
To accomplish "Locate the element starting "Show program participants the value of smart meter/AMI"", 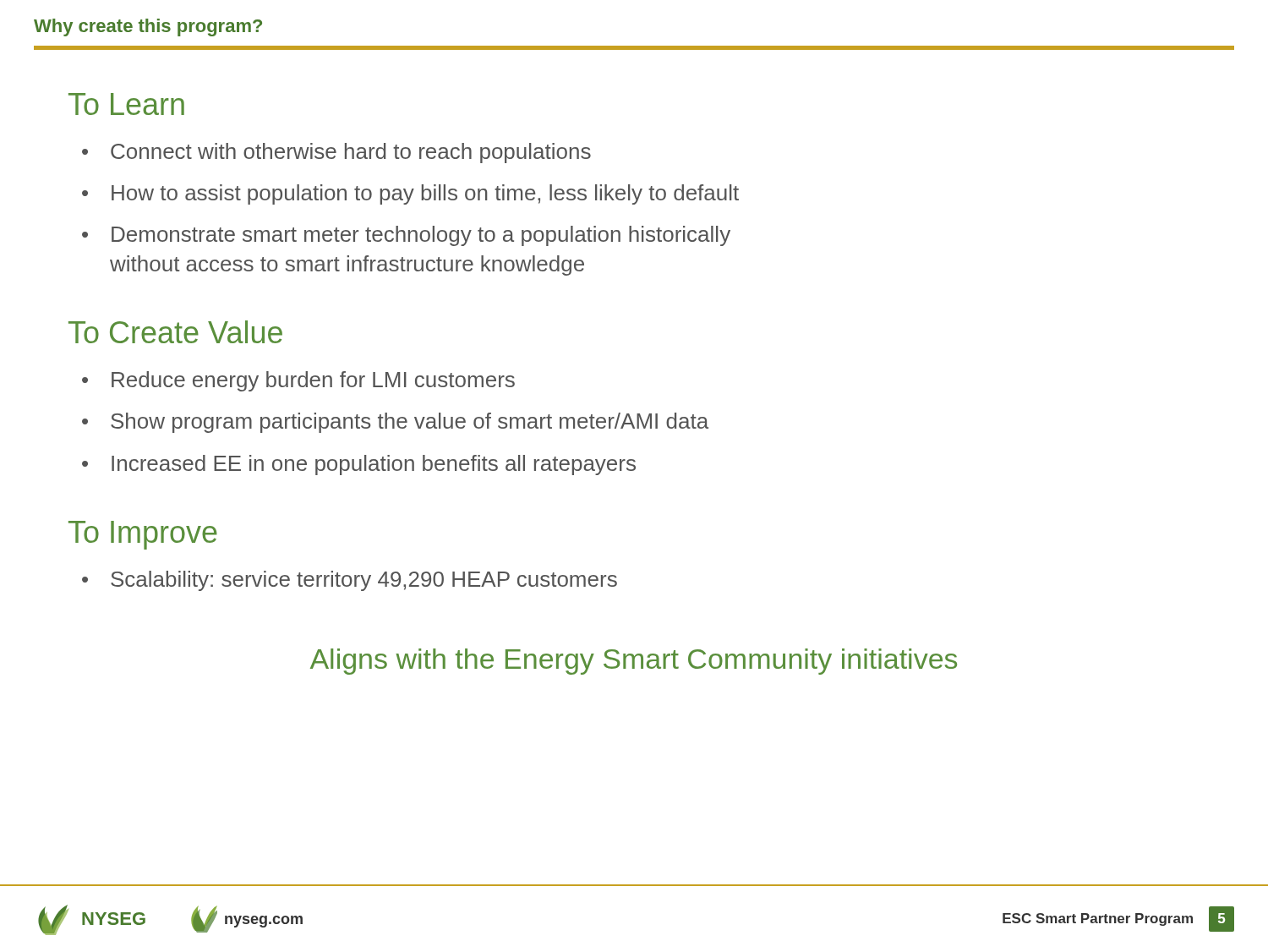I will tap(409, 421).
